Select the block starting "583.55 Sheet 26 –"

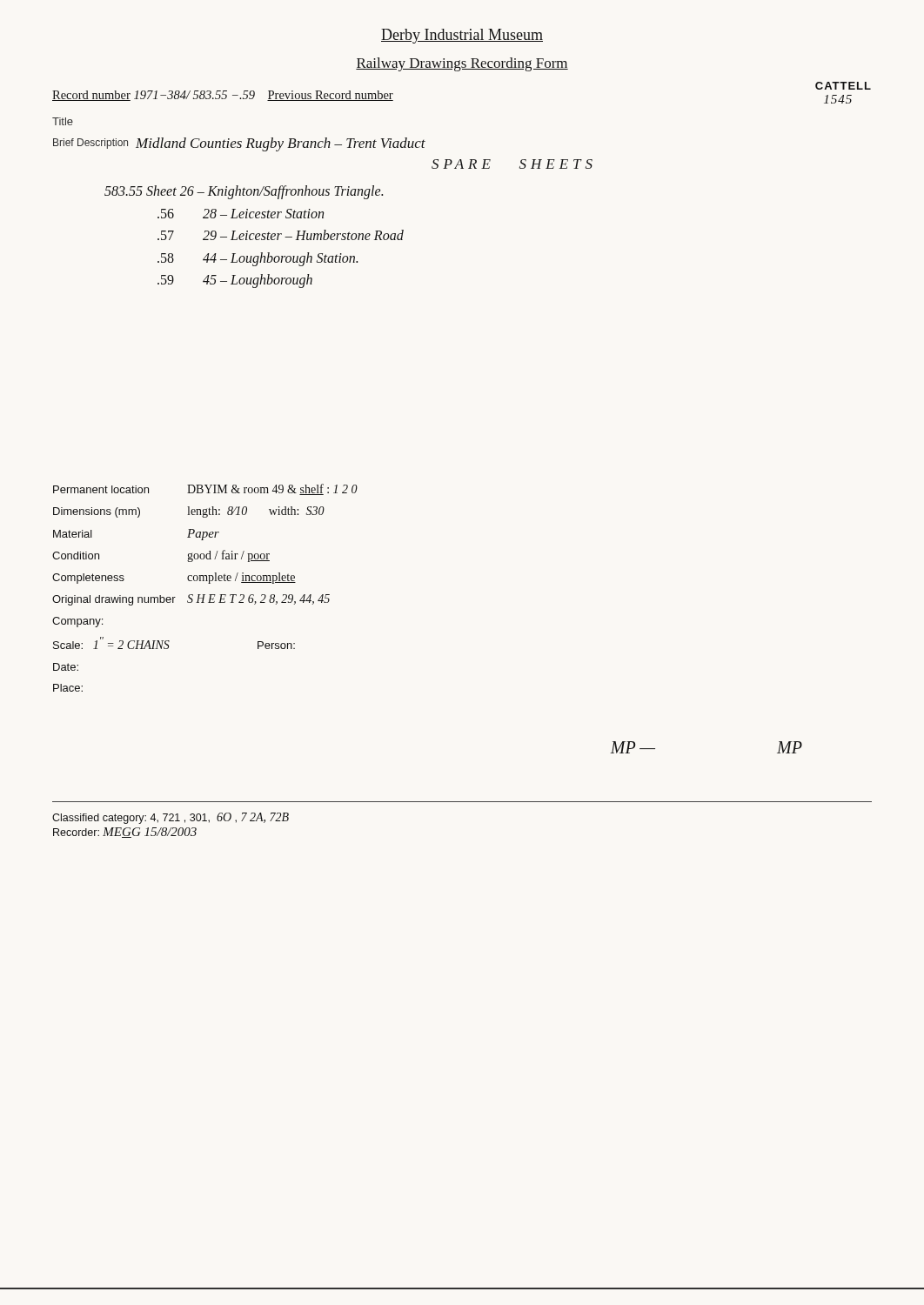pos(244,191)
